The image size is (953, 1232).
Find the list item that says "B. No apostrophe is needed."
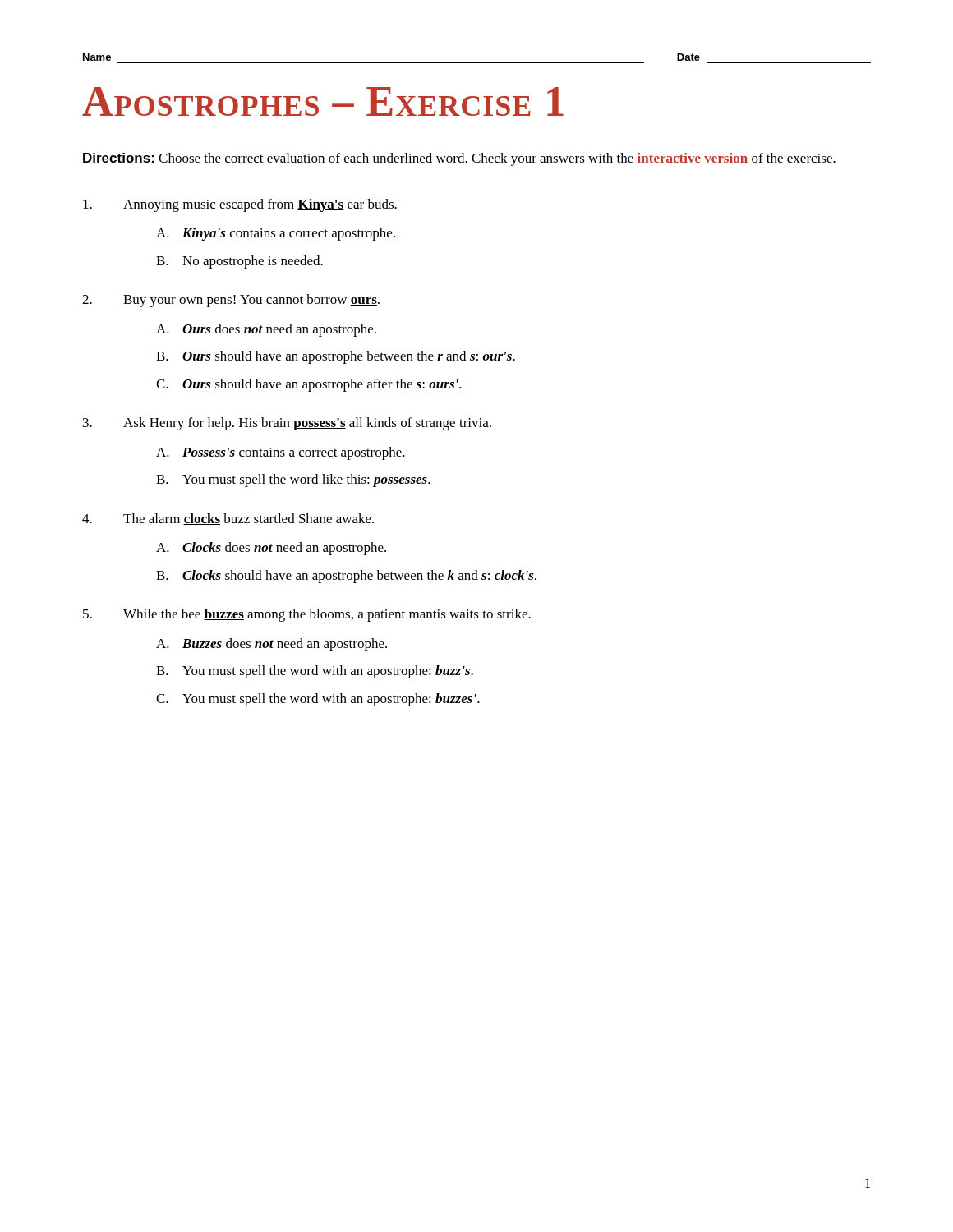[240, 261]
